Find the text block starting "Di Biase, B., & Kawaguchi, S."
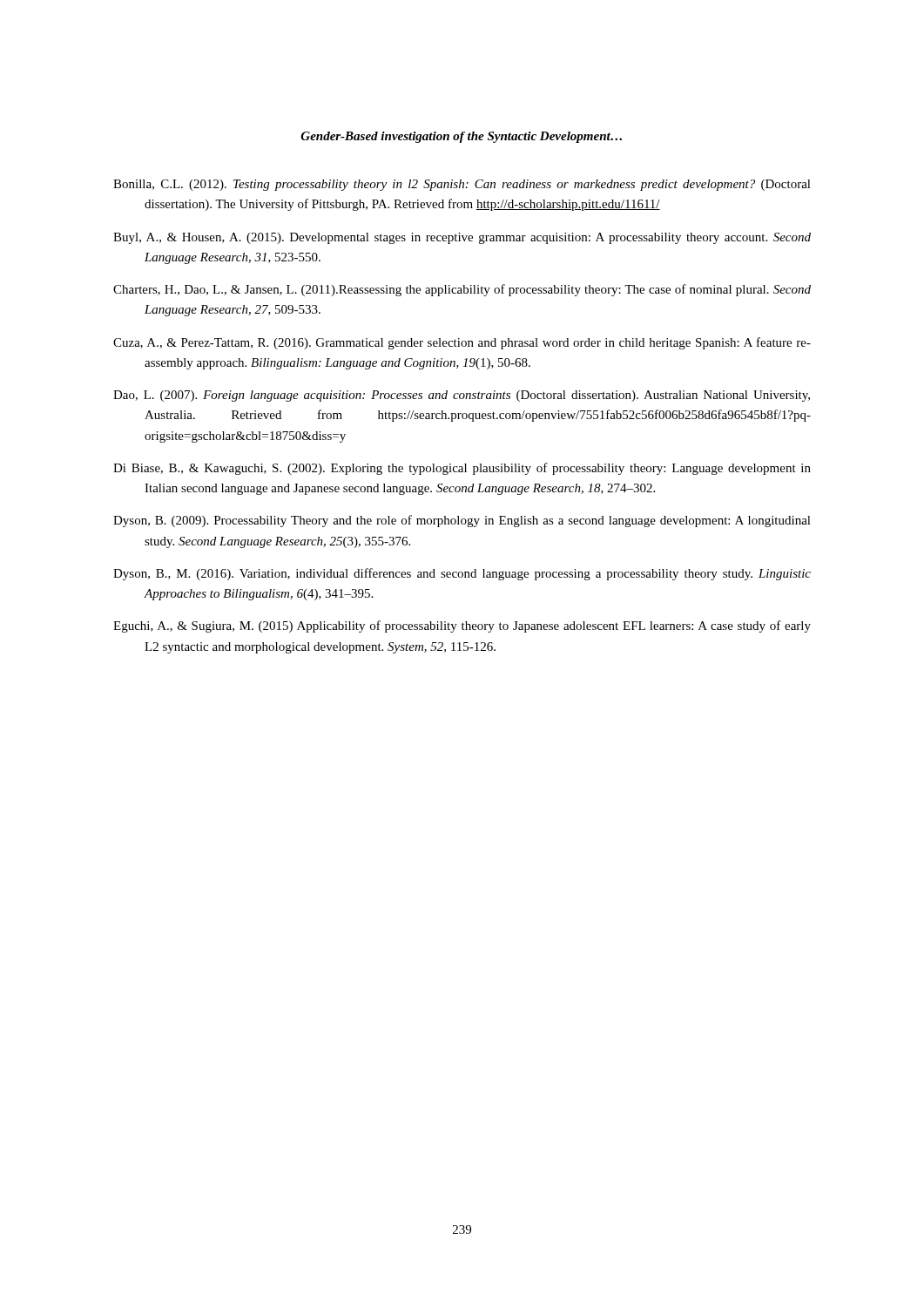This screenshot has height=1307, width=924. (x=462, y=478)
